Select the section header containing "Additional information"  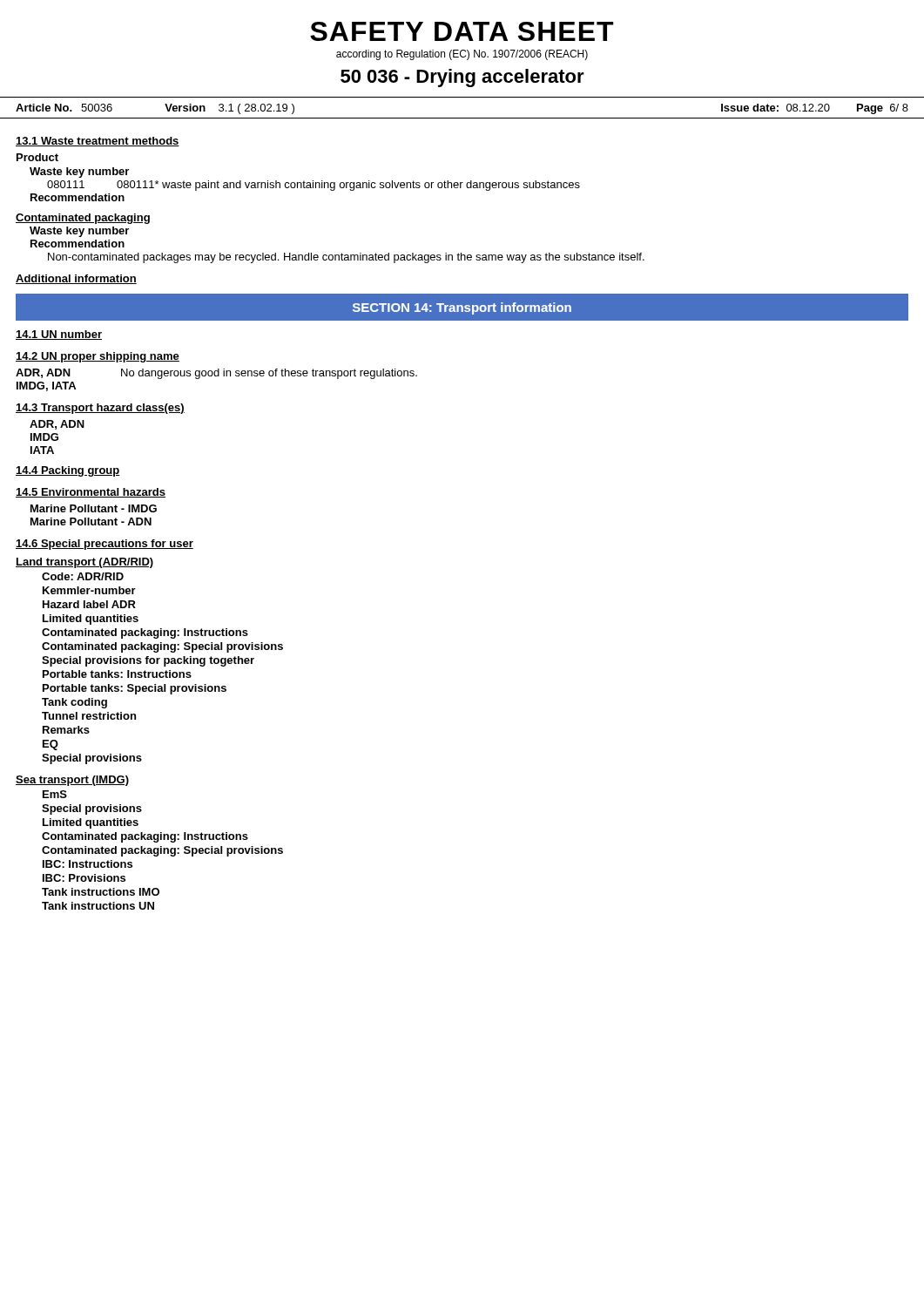76,278
